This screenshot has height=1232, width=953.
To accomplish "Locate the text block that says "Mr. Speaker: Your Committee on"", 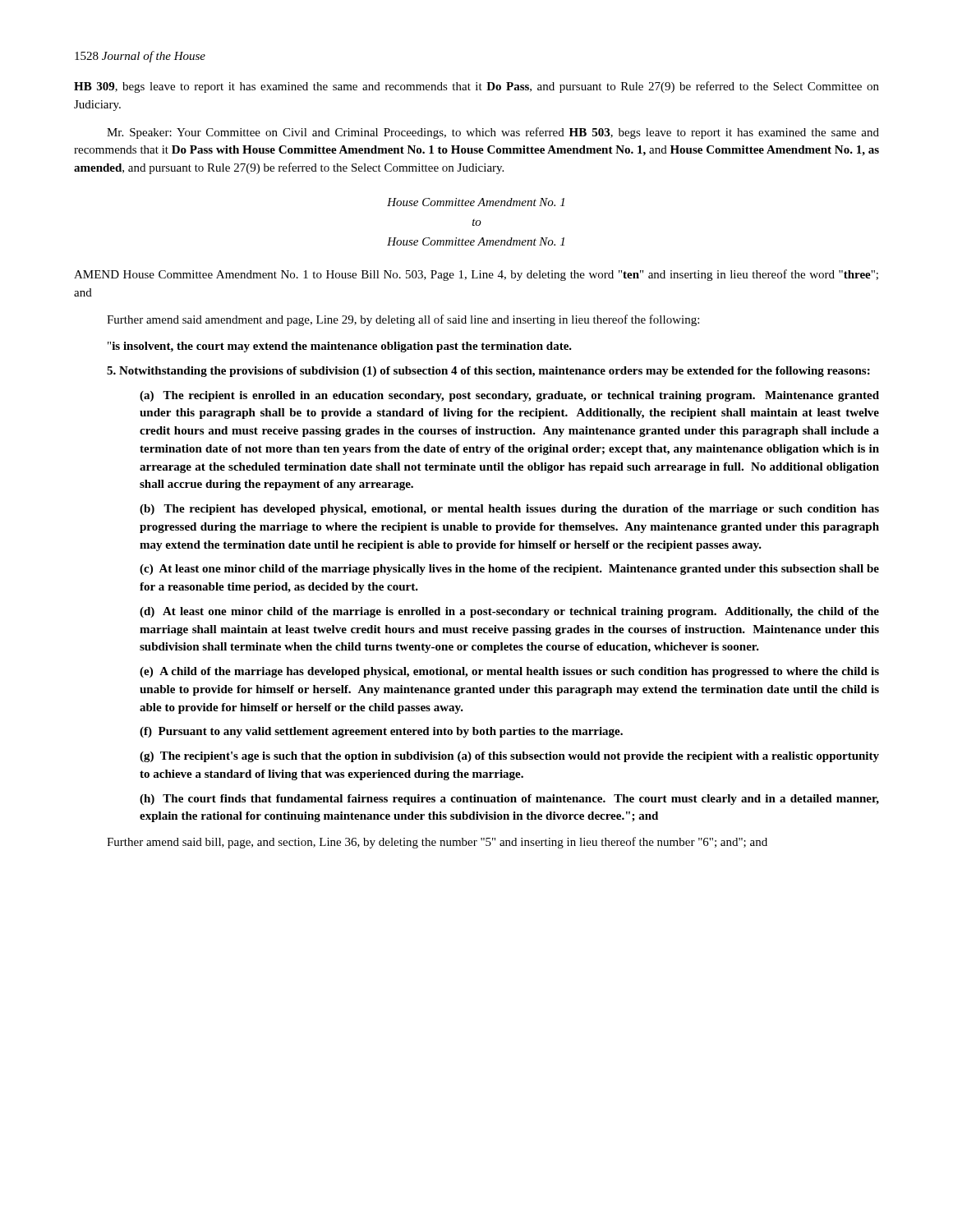I will 476,150.
